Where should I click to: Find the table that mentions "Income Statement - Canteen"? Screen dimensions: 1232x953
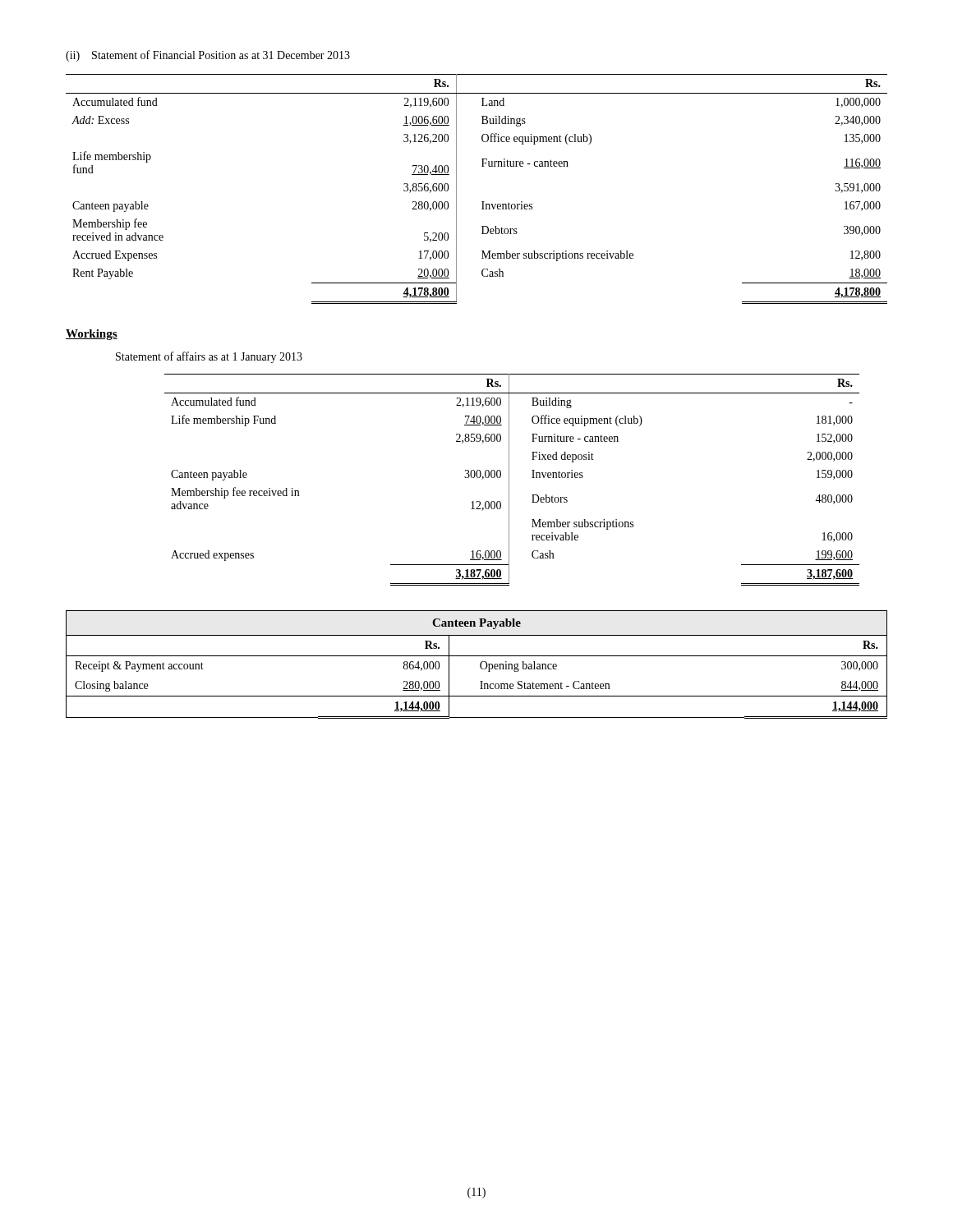click(x=476, y=664)
